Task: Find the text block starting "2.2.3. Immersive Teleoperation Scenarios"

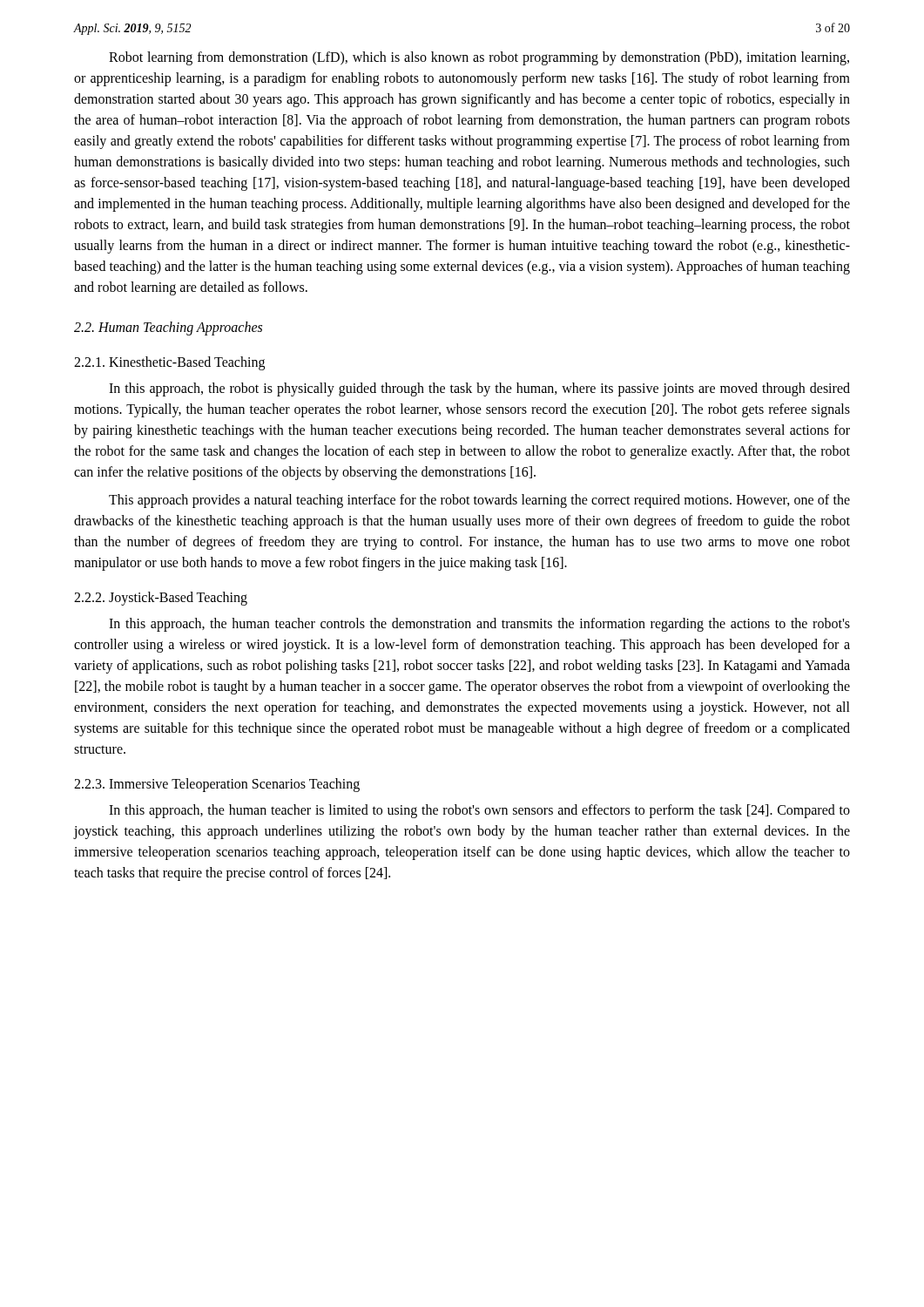Action: tap(217, 784)
